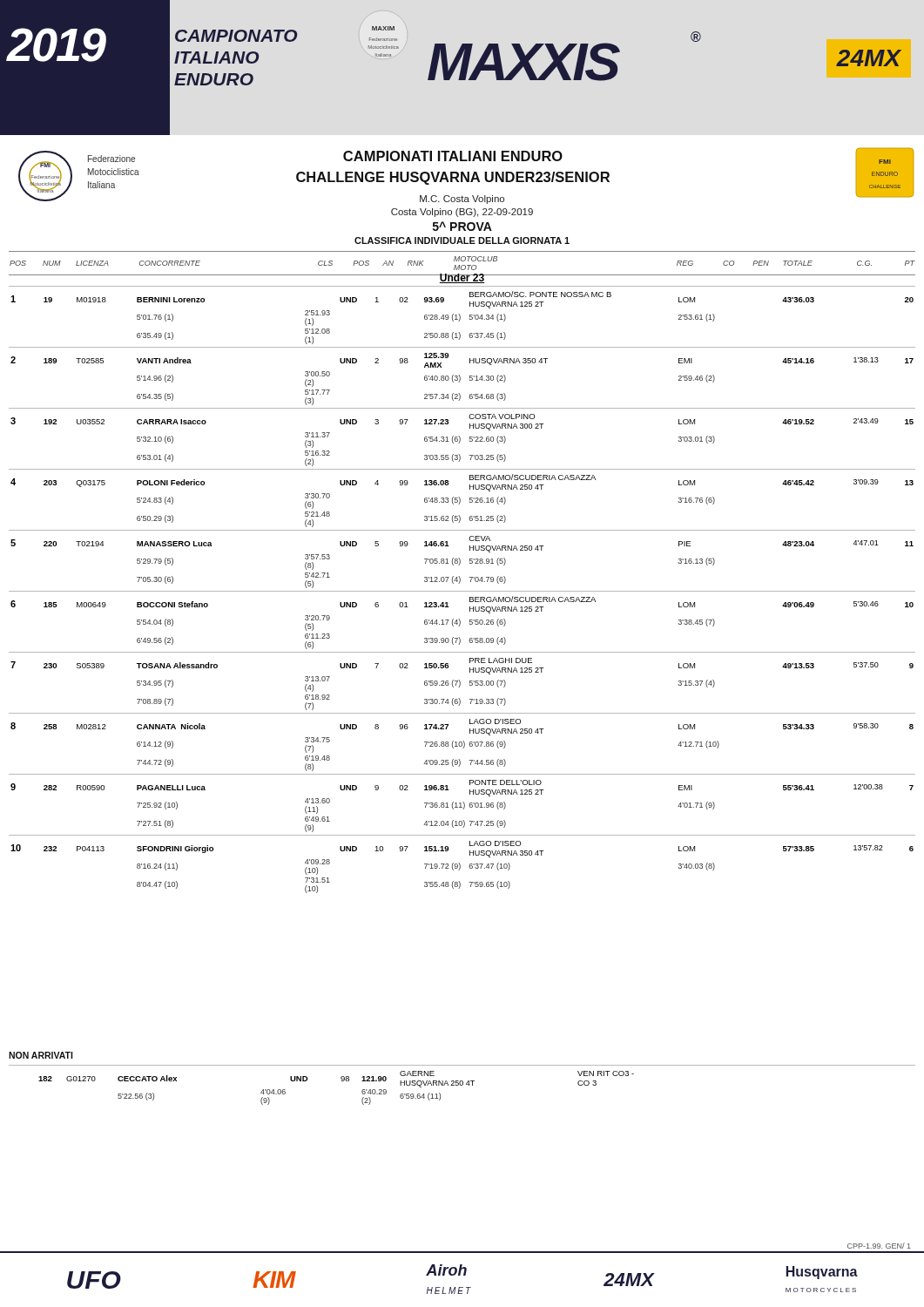Select the section header containing "CLASSIFICA INDIVIDUALE DELLA GIORNATA 1"
Image resolution: width=924 pixels, height=1307 pixels.
click(x=462, y=240)
